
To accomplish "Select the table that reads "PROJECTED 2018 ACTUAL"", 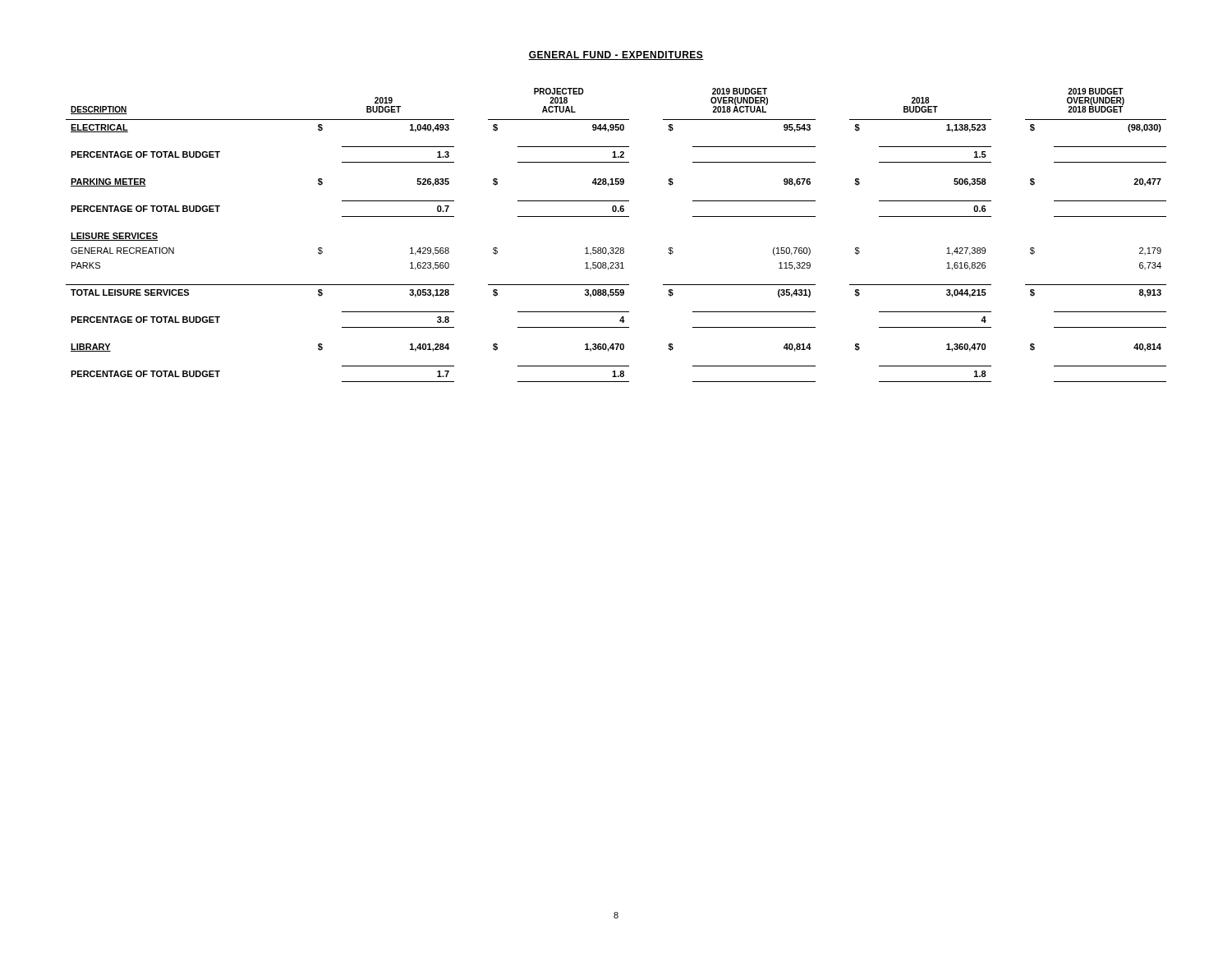I will coord(616,233).
